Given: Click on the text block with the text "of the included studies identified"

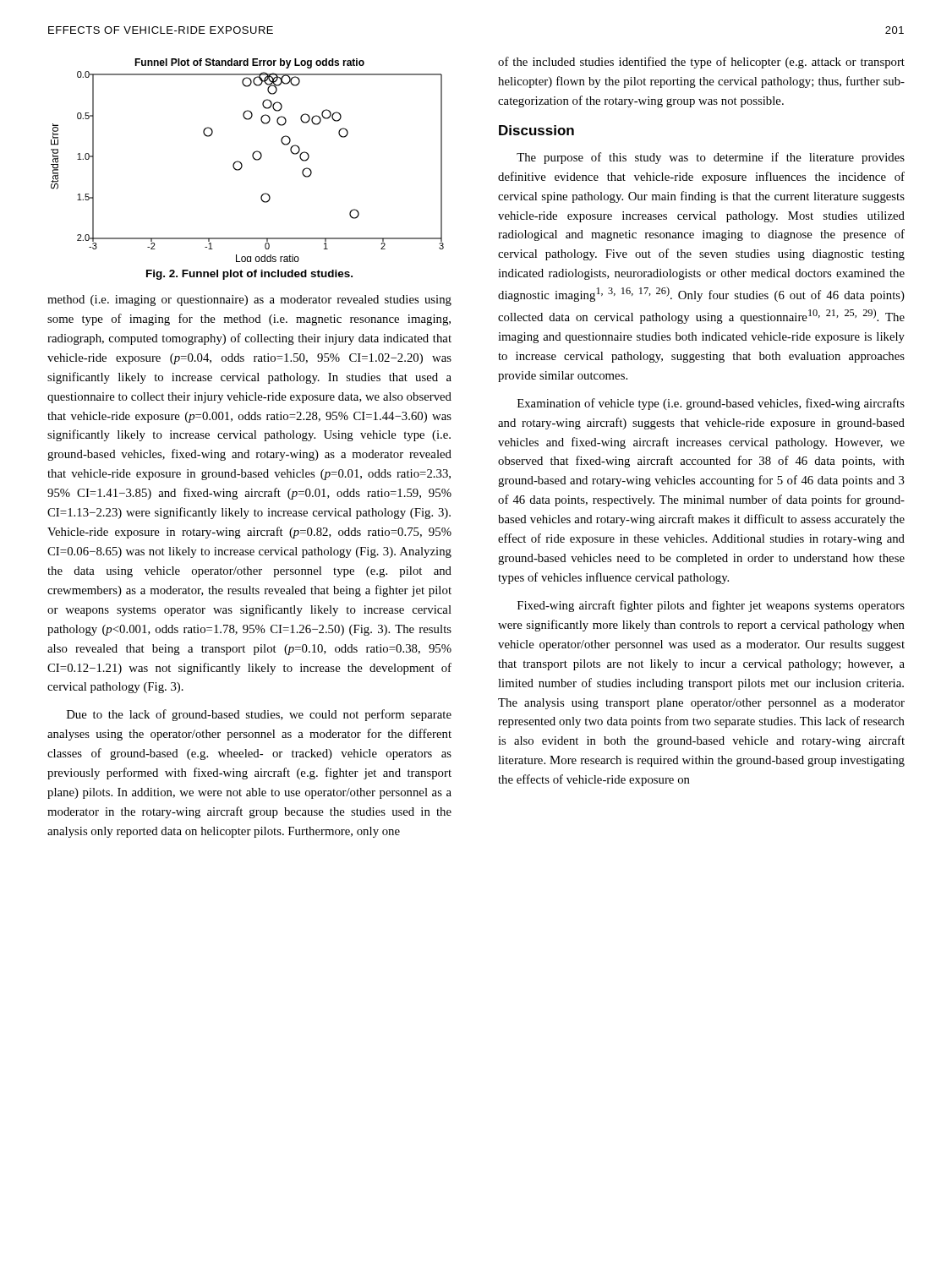Looking at the screenshot, I should pos(701,81).
